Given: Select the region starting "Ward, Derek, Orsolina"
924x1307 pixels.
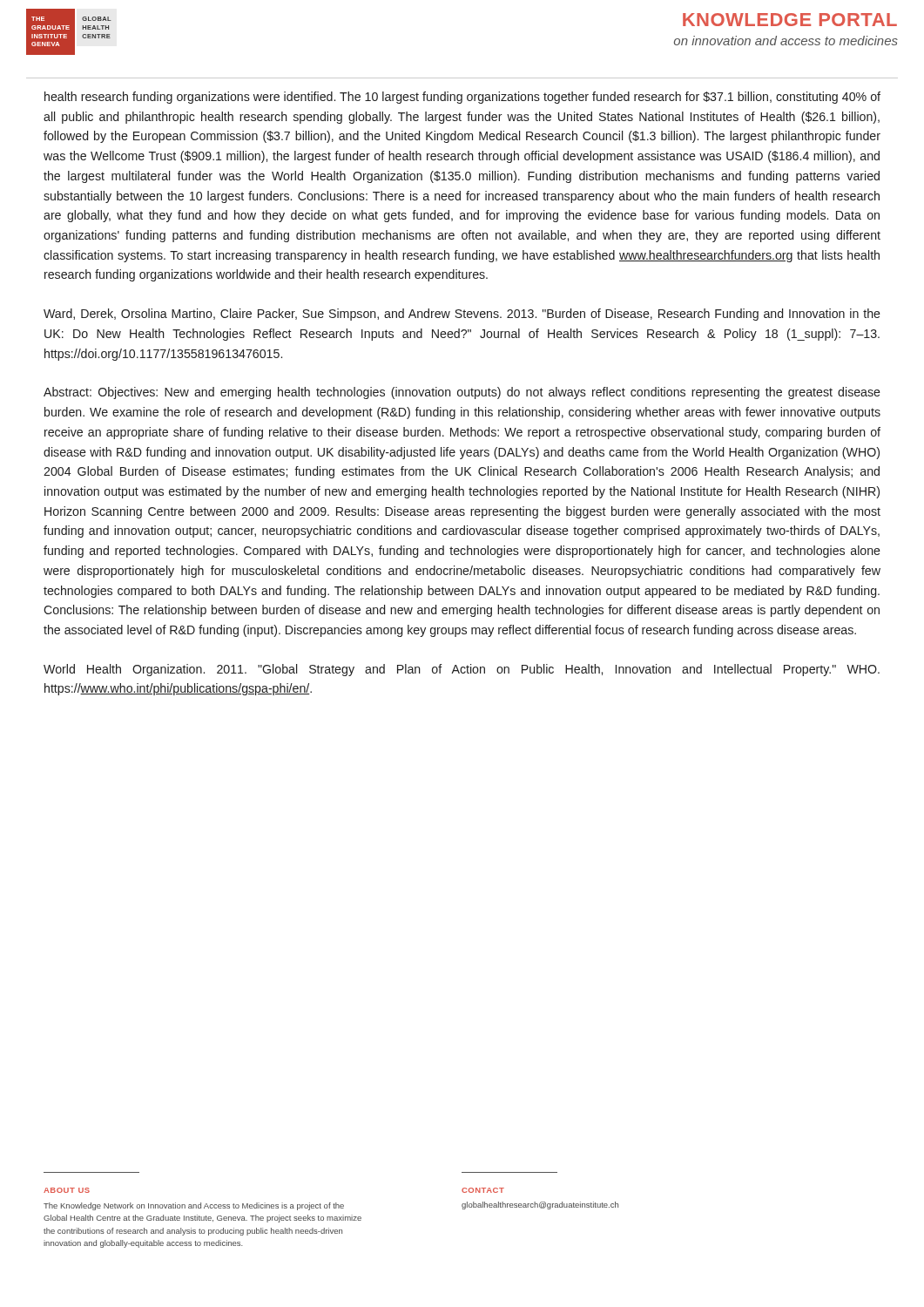Looking at the screenshot, I should click(x=462, y=334).
